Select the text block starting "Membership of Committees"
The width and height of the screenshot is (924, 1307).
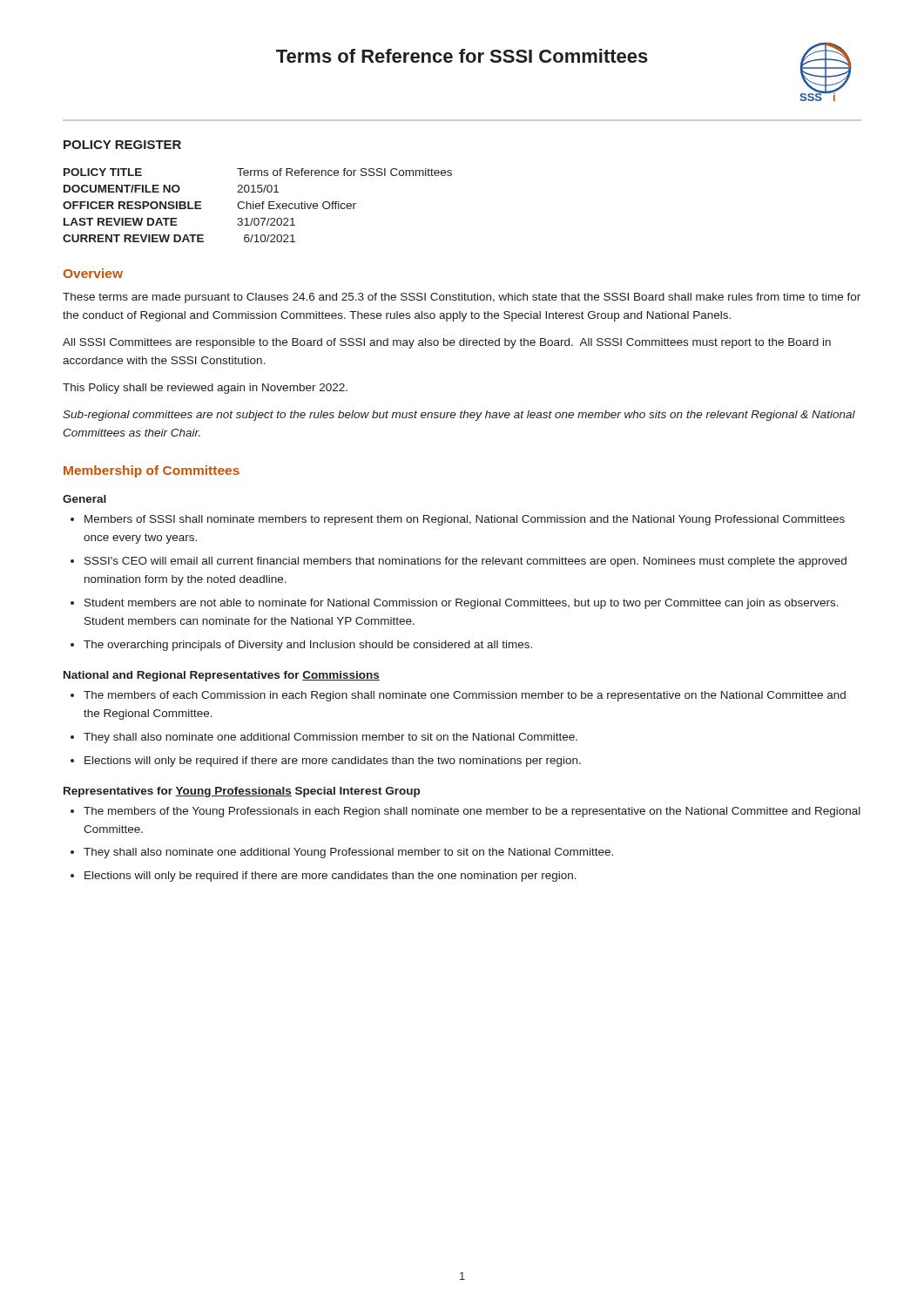pyautogui.click(x=151, y=470)
